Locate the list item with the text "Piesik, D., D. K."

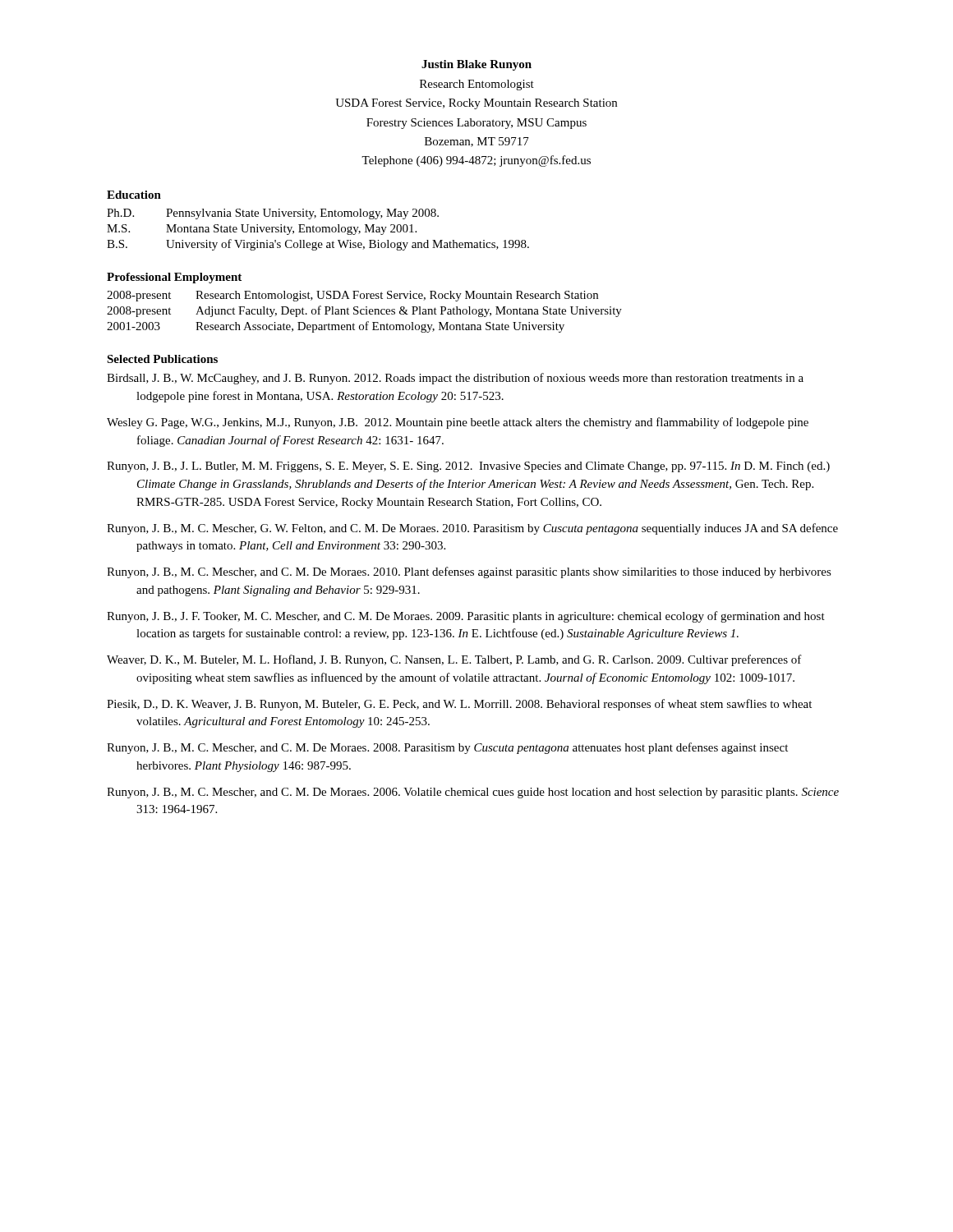point(459,712)
